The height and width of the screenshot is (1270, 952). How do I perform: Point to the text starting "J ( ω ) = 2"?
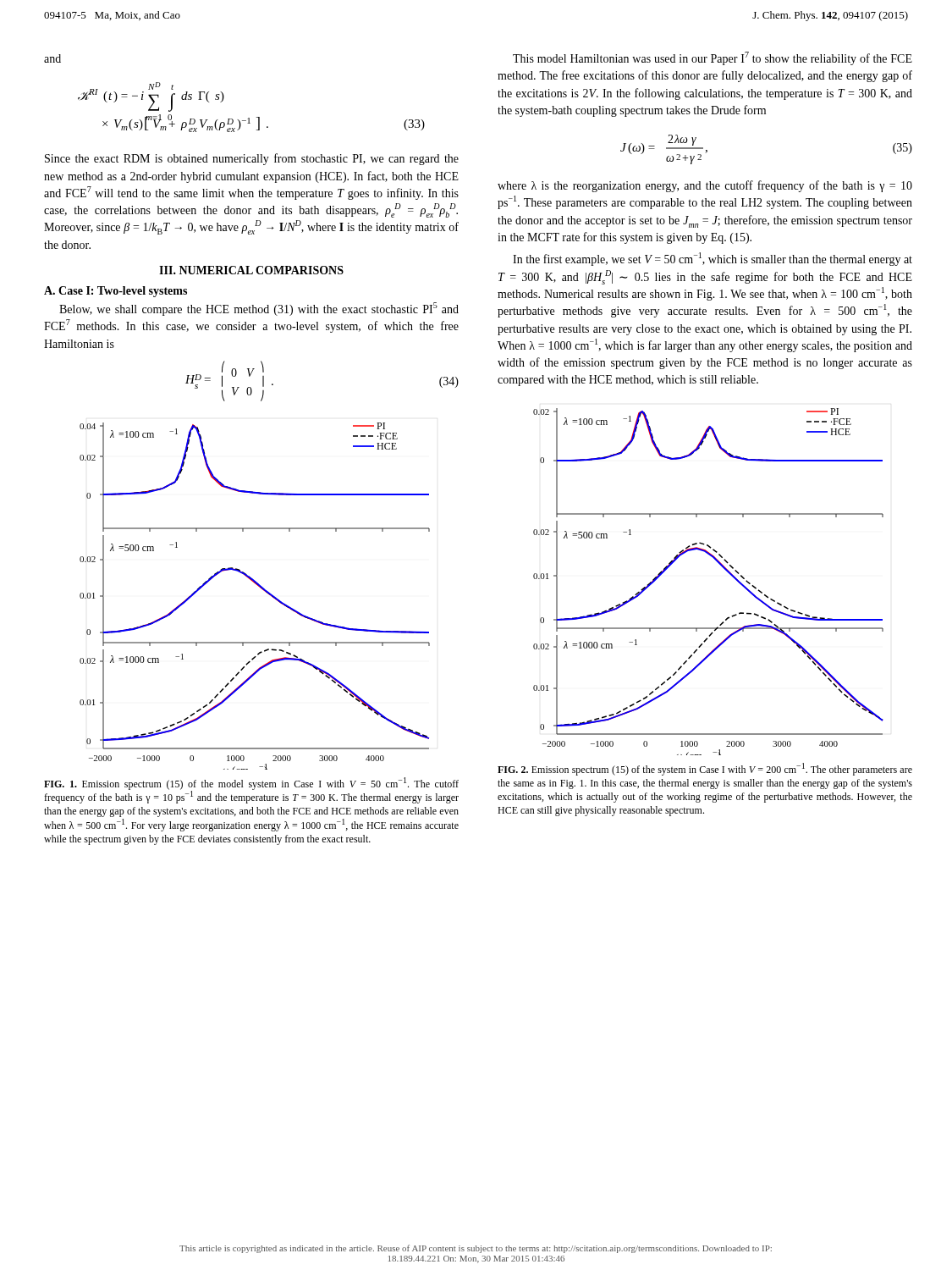coord(684,149)
